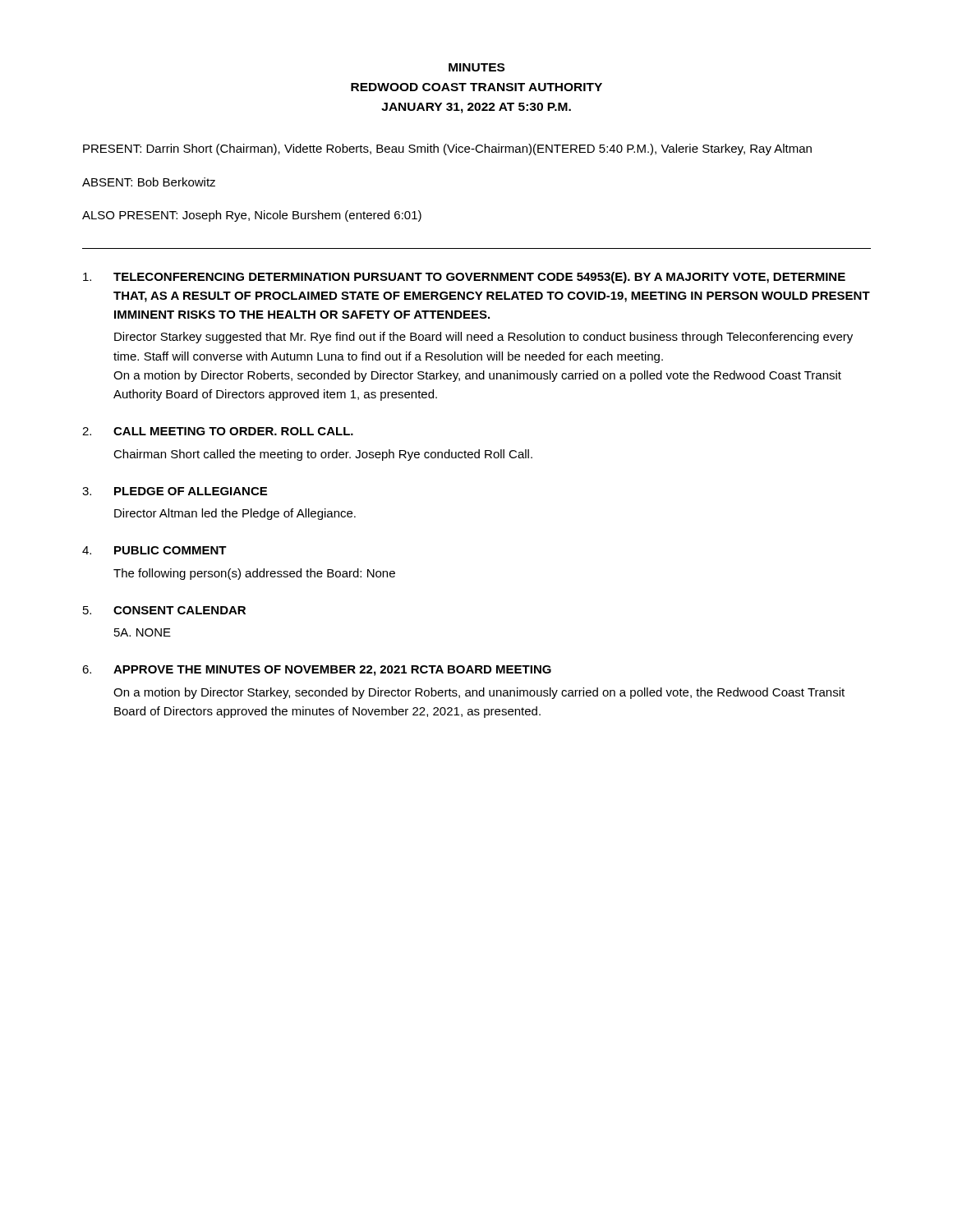The height and width of the screenshot is (1232, 953).
Task: Click on the block starting "3. PLEDGE OF ALLEGIANCE Director Altman led"
Action: (175, 491)
